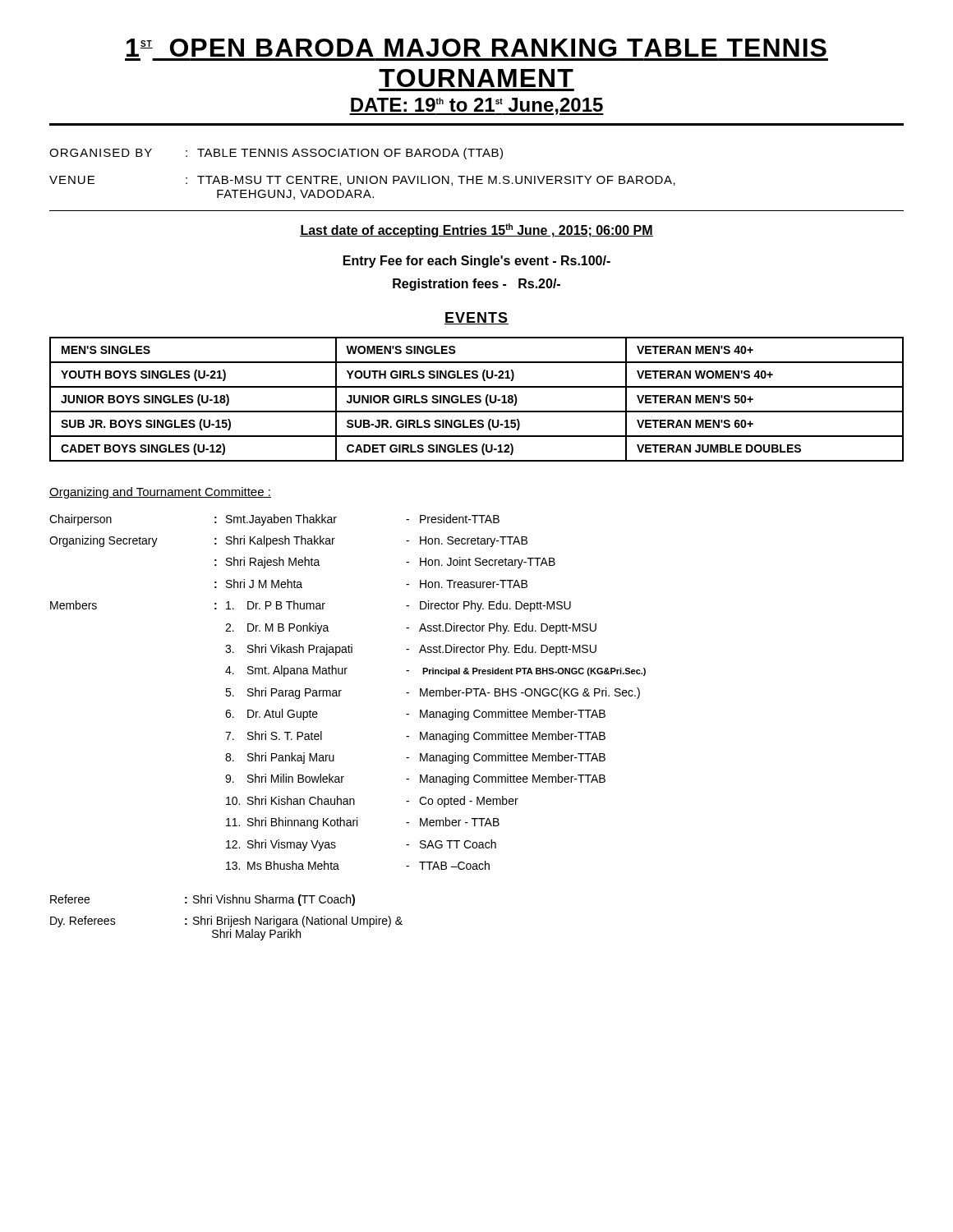Image resolution: width=953 pixels, height=1232 pixels.
Task: Click on the table containing "SUB JR. BOYS"
Action: coord(476,399)
